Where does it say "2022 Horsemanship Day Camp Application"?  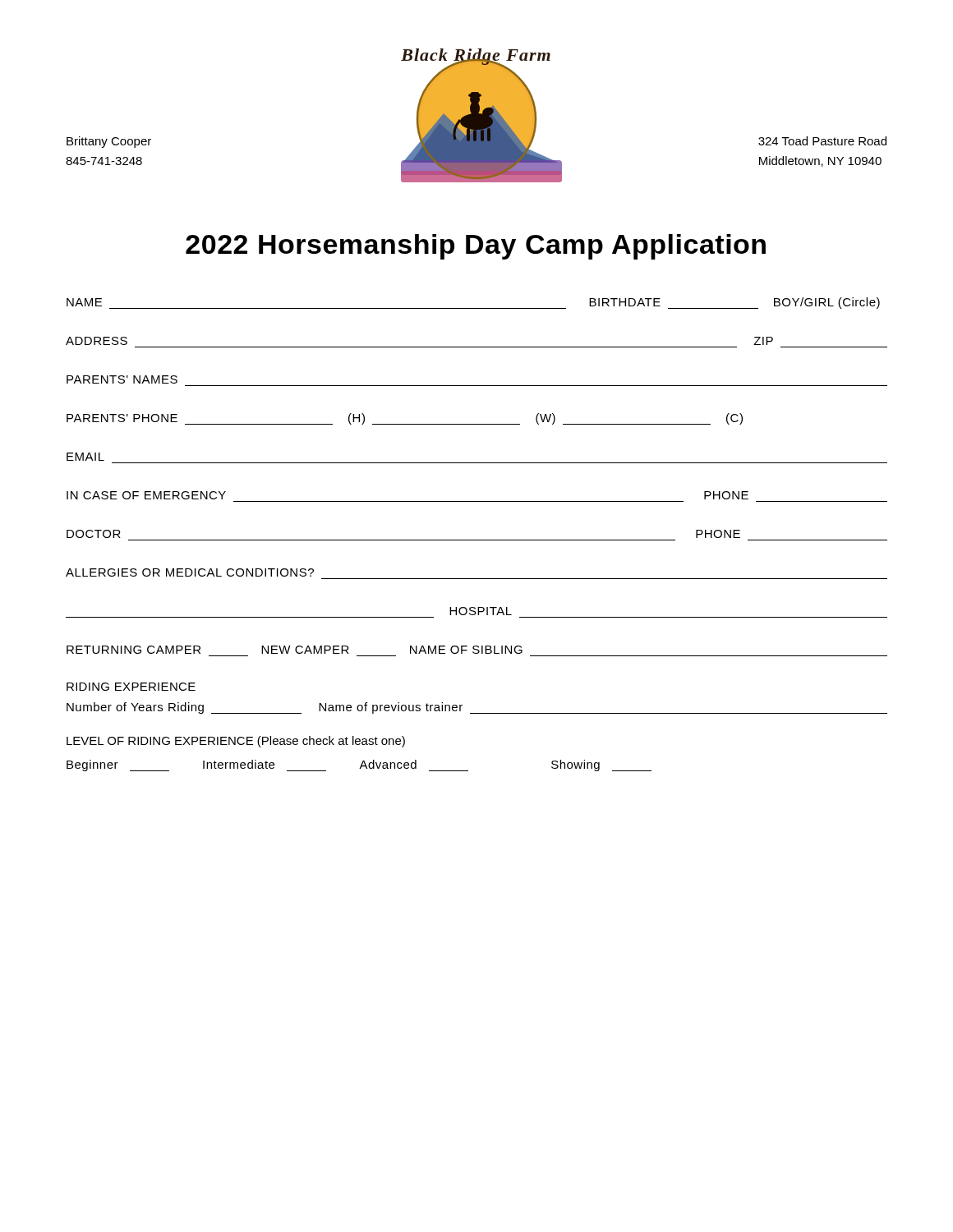coord(476,244)
